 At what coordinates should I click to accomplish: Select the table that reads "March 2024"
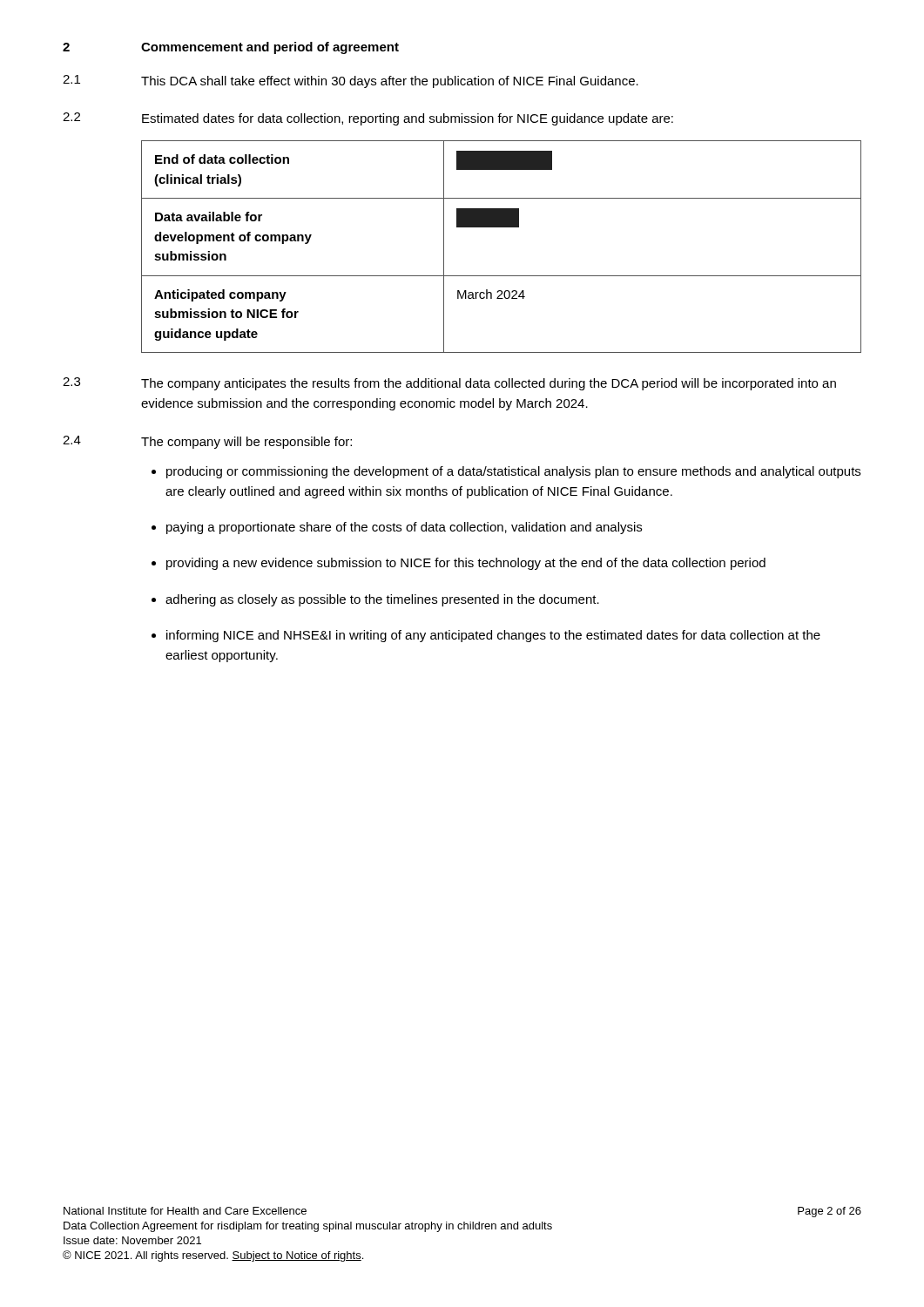(x=501, y=247)
